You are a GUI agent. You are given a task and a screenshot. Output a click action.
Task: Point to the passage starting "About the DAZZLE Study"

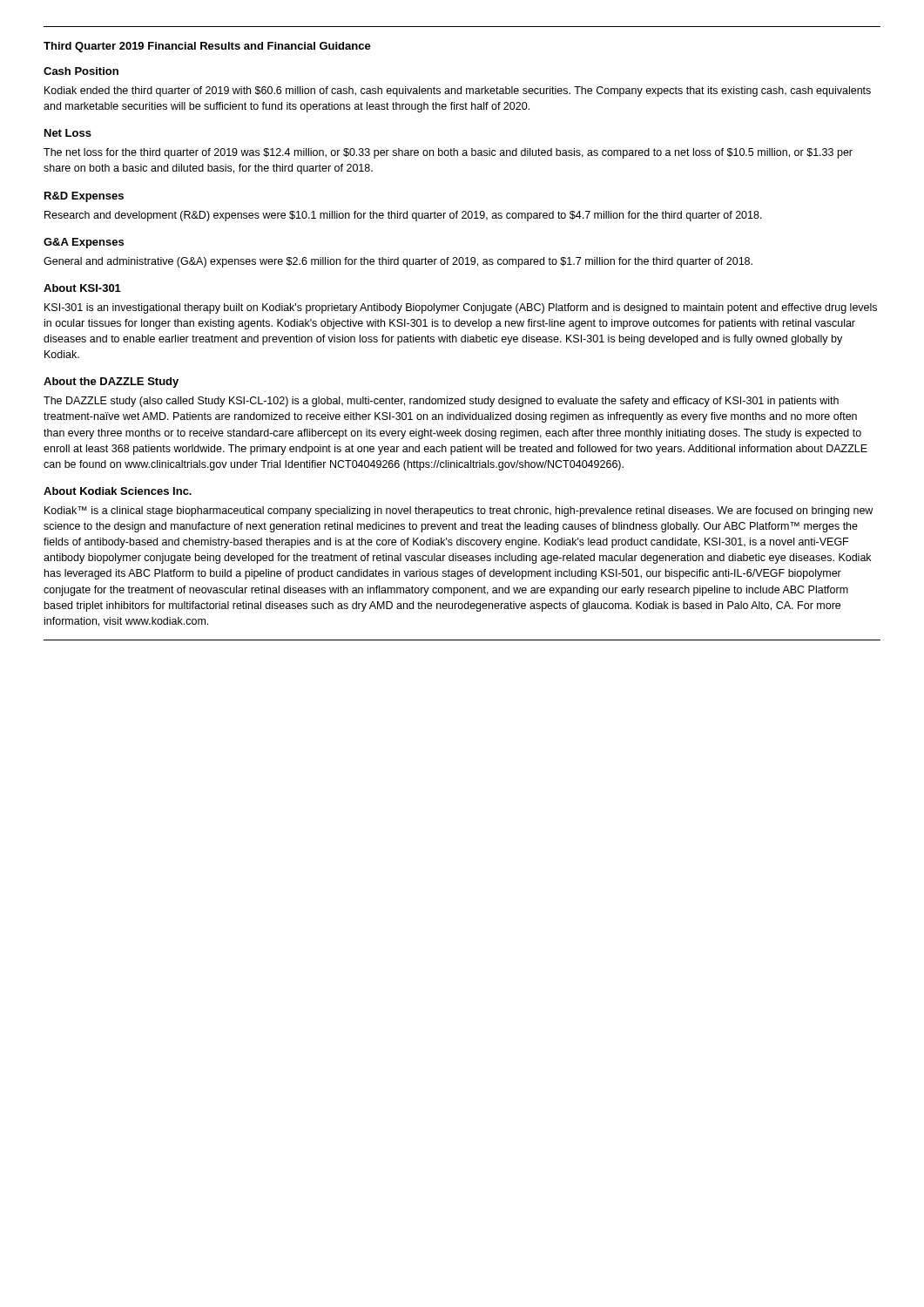click(111, 381)
